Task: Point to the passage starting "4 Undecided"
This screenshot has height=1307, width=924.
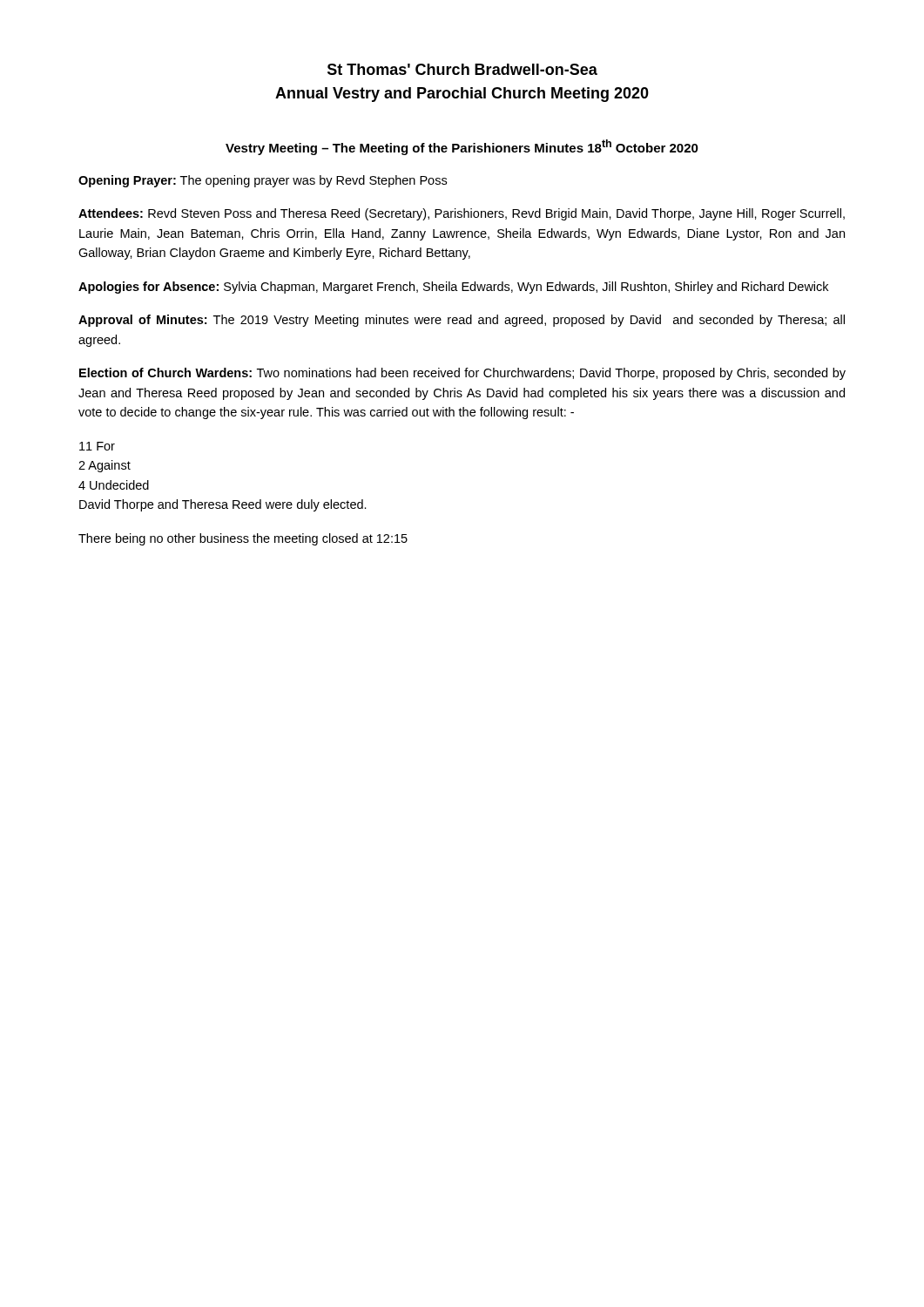Action: (114, 485)
